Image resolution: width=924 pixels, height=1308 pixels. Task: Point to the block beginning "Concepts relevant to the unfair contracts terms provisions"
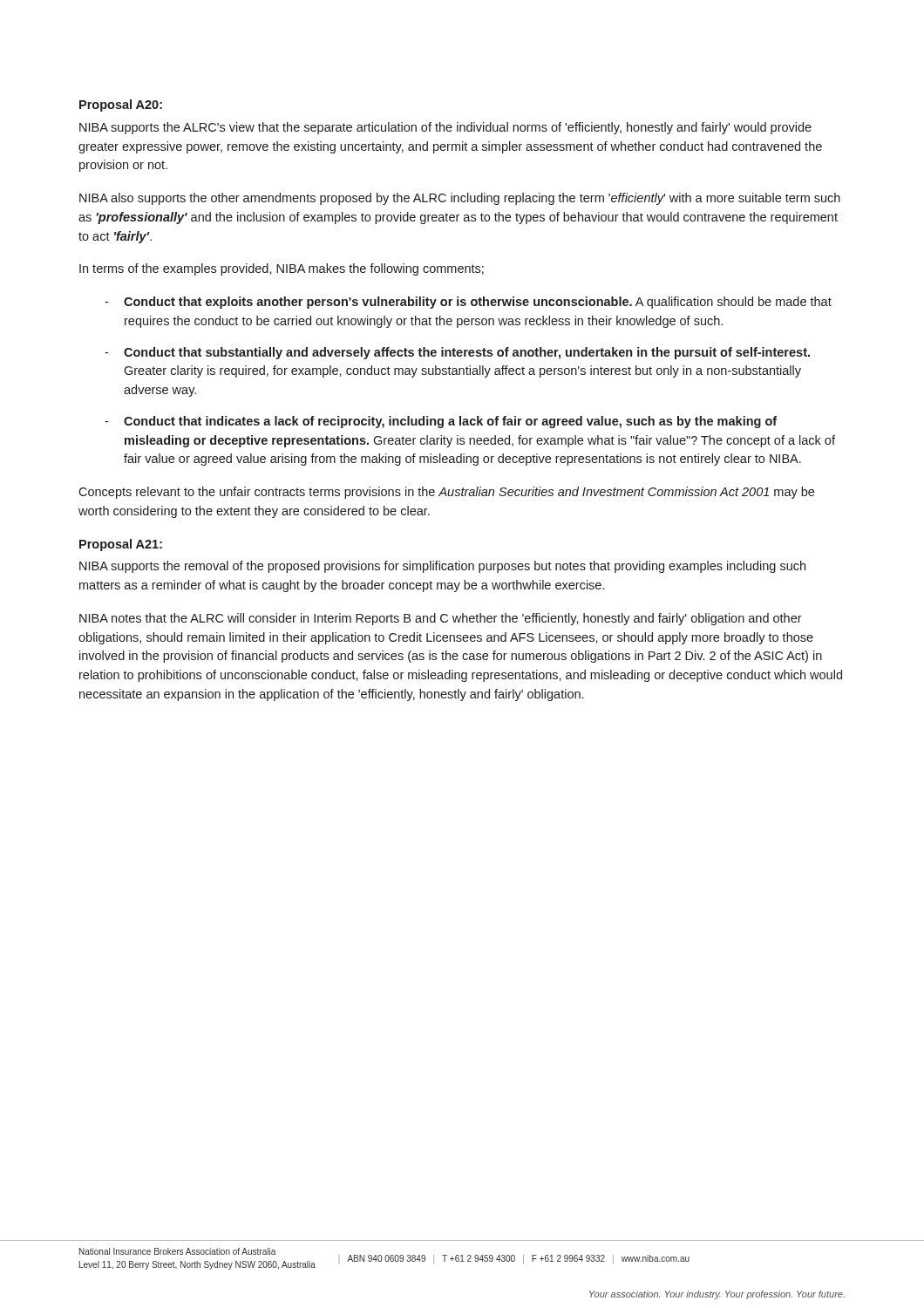pos(447,501)
